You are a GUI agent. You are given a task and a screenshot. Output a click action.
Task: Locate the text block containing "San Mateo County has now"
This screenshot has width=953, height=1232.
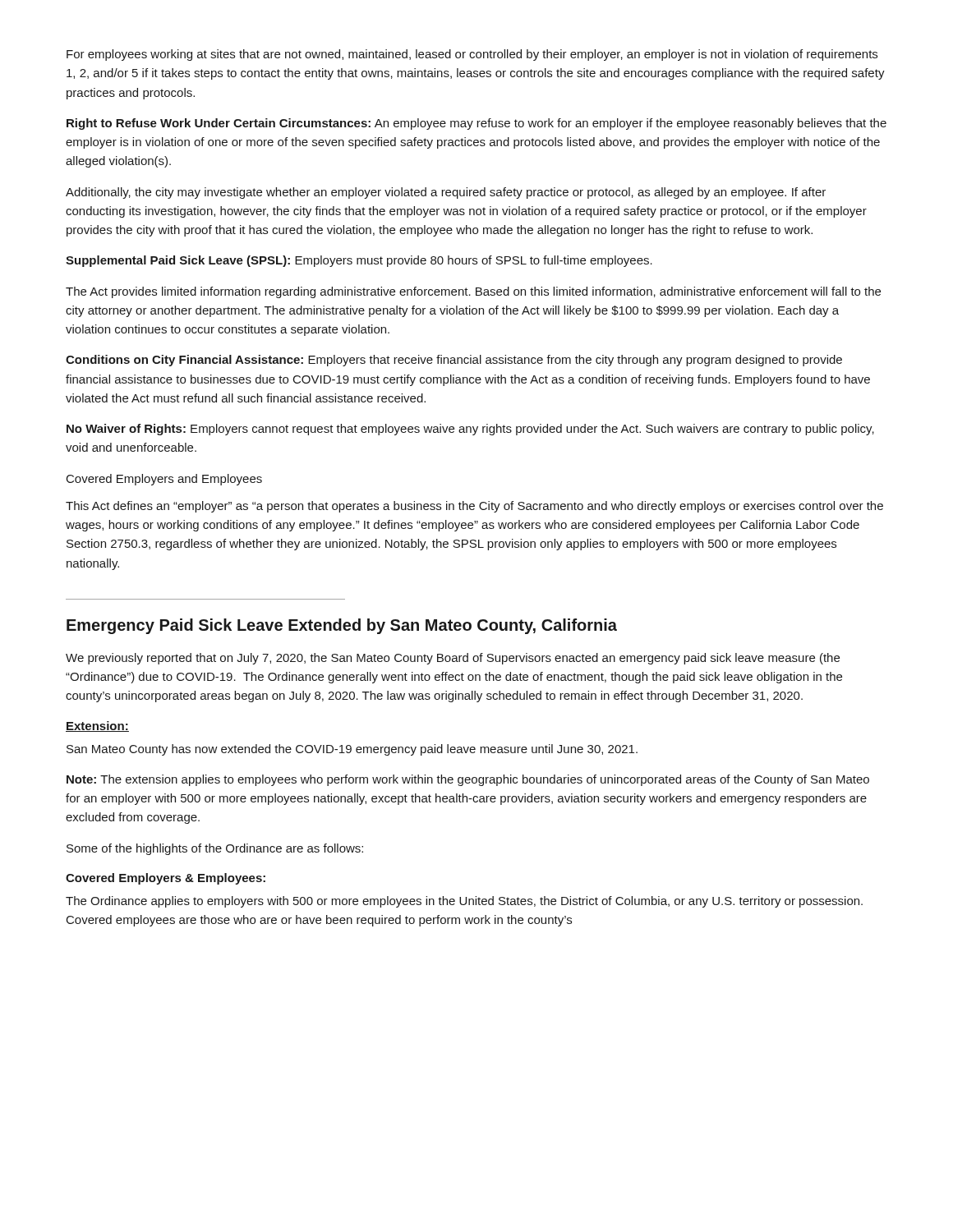point(352,748)
